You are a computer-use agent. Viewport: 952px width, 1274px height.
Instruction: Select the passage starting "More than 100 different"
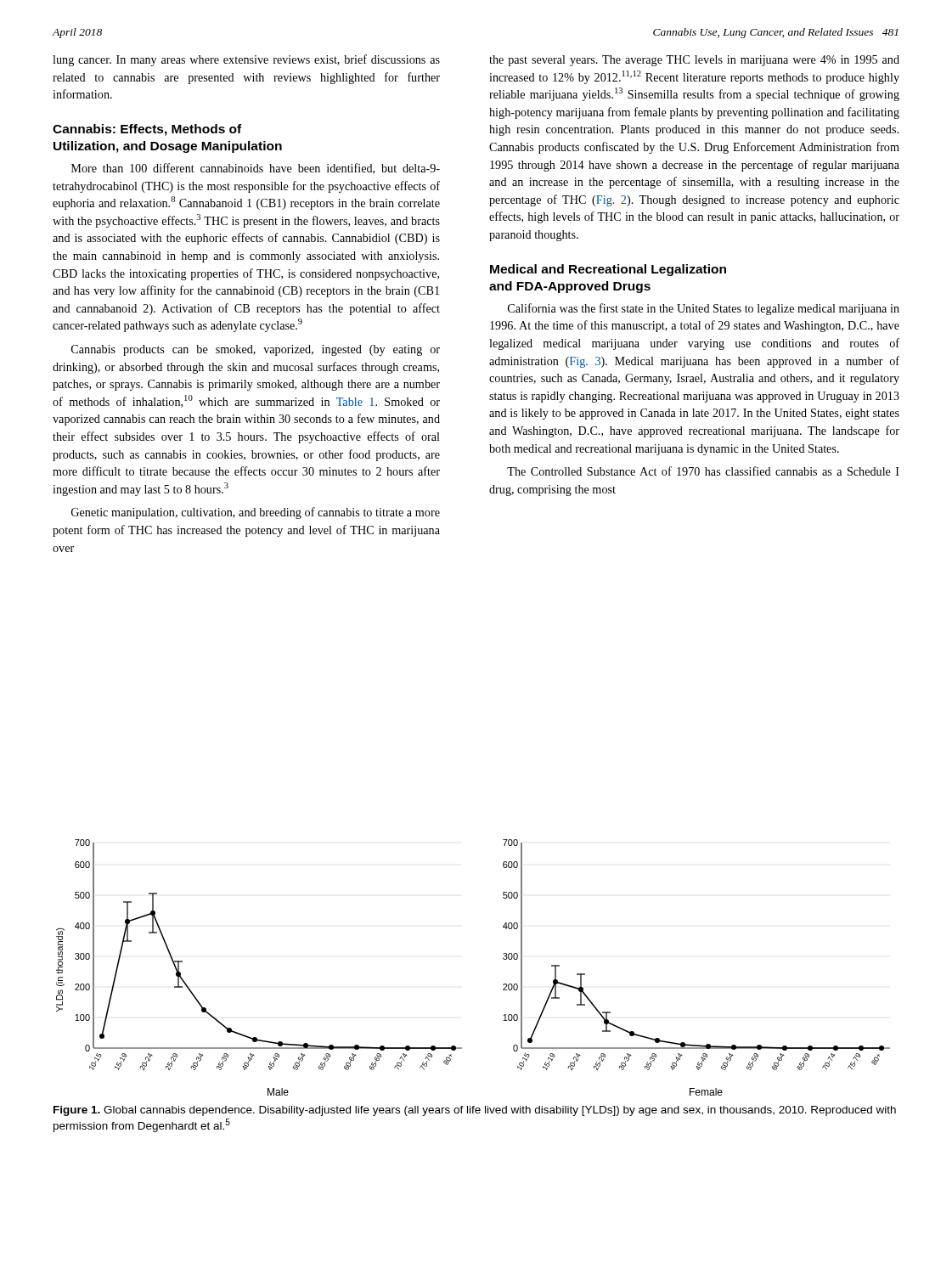pyautogui.click(x=246, y=358)
